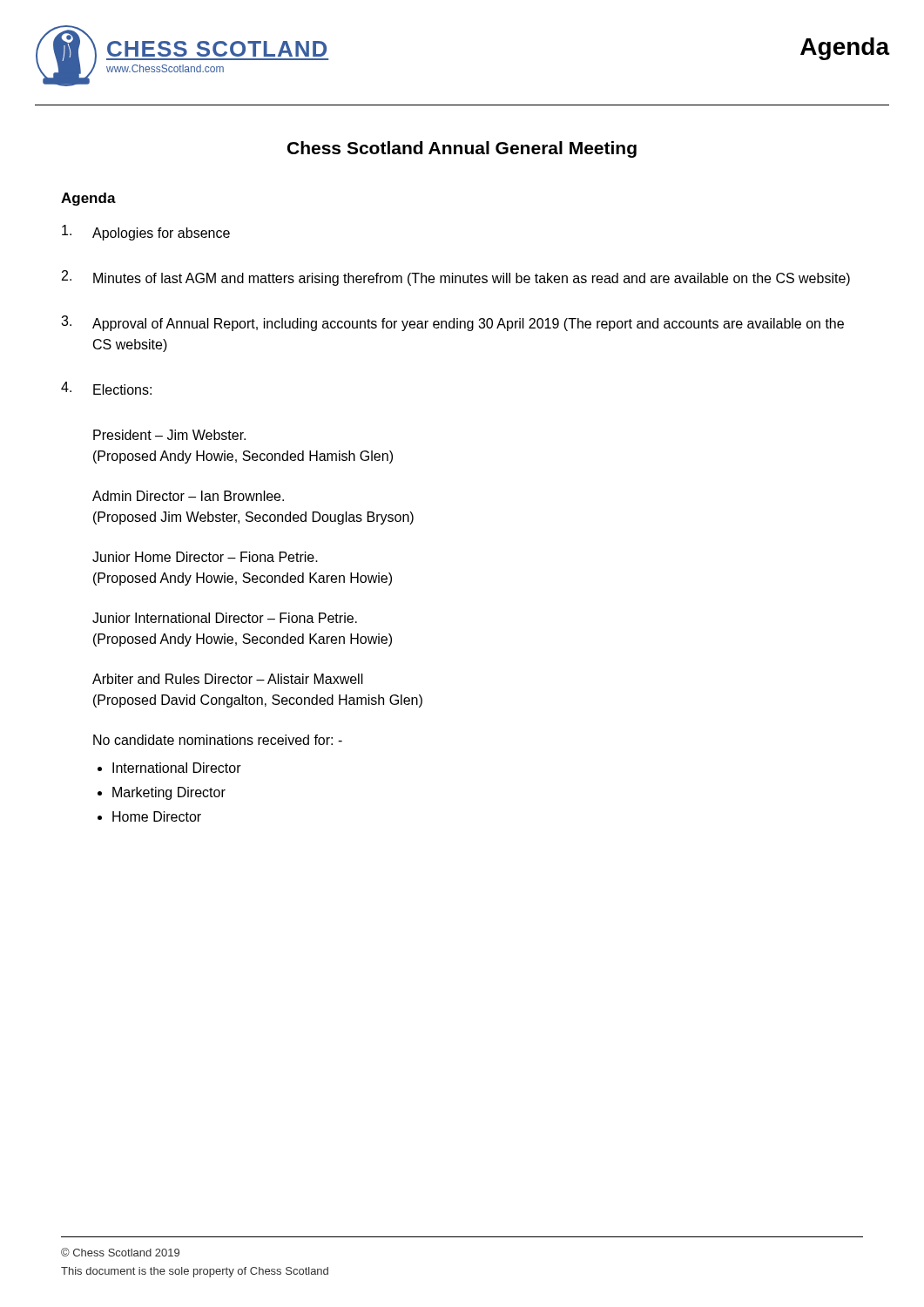Screen dimensions: 1307x924
Task: Locate the text block starting "4. Elections:"
Action: pos(106,388)
